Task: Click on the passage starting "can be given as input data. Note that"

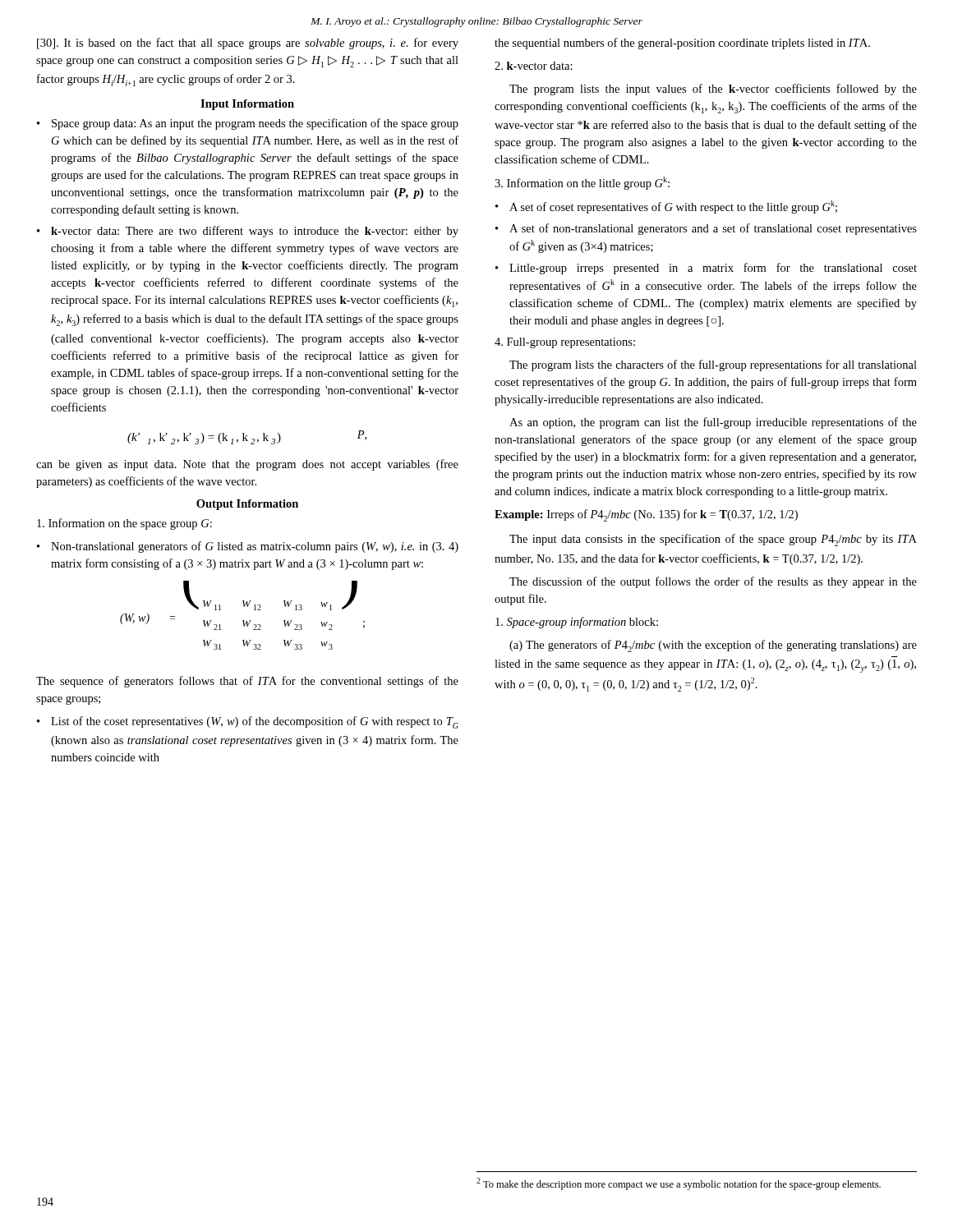Action: pos(247,473)
